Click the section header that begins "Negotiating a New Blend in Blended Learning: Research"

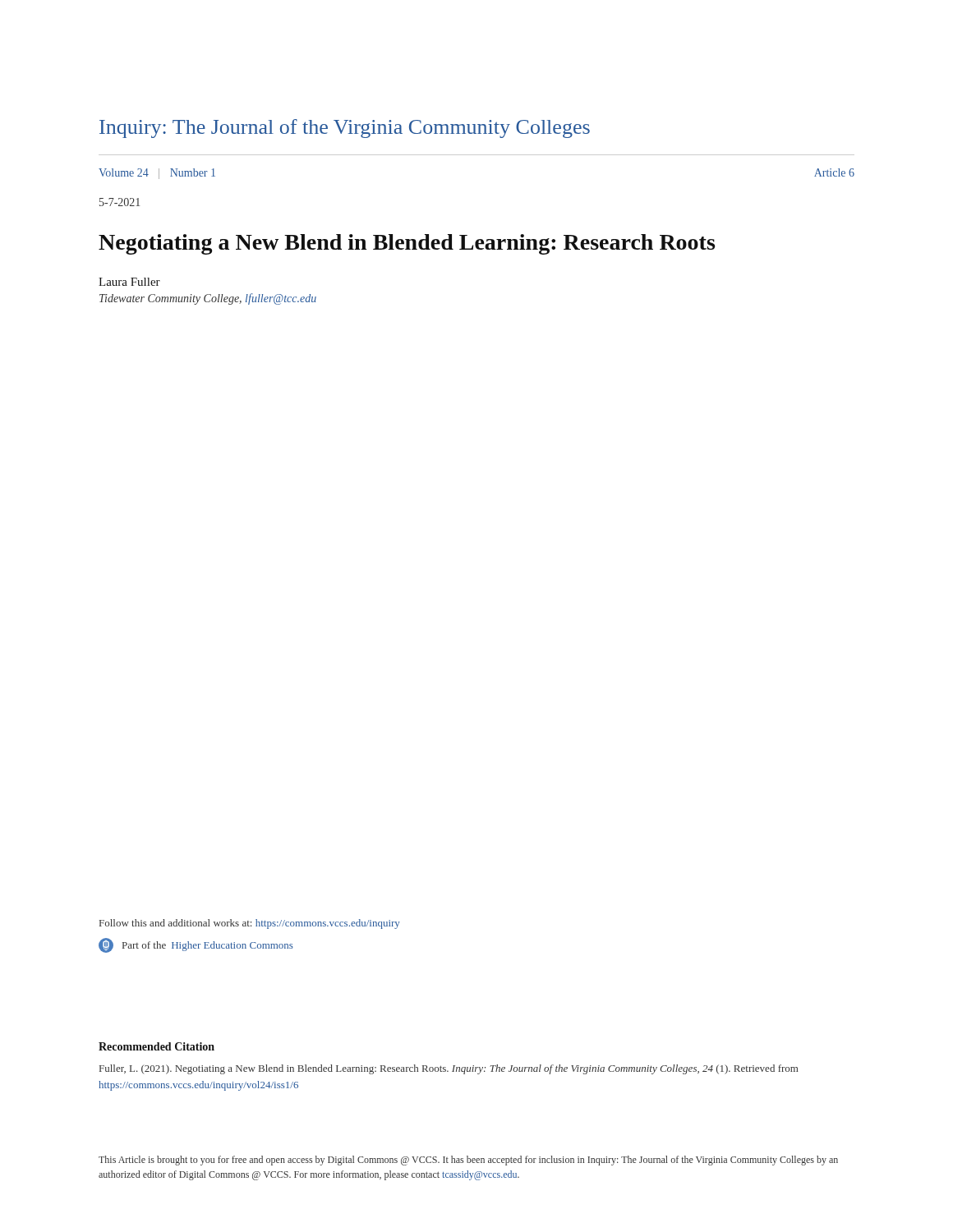(x=407, y=242)
